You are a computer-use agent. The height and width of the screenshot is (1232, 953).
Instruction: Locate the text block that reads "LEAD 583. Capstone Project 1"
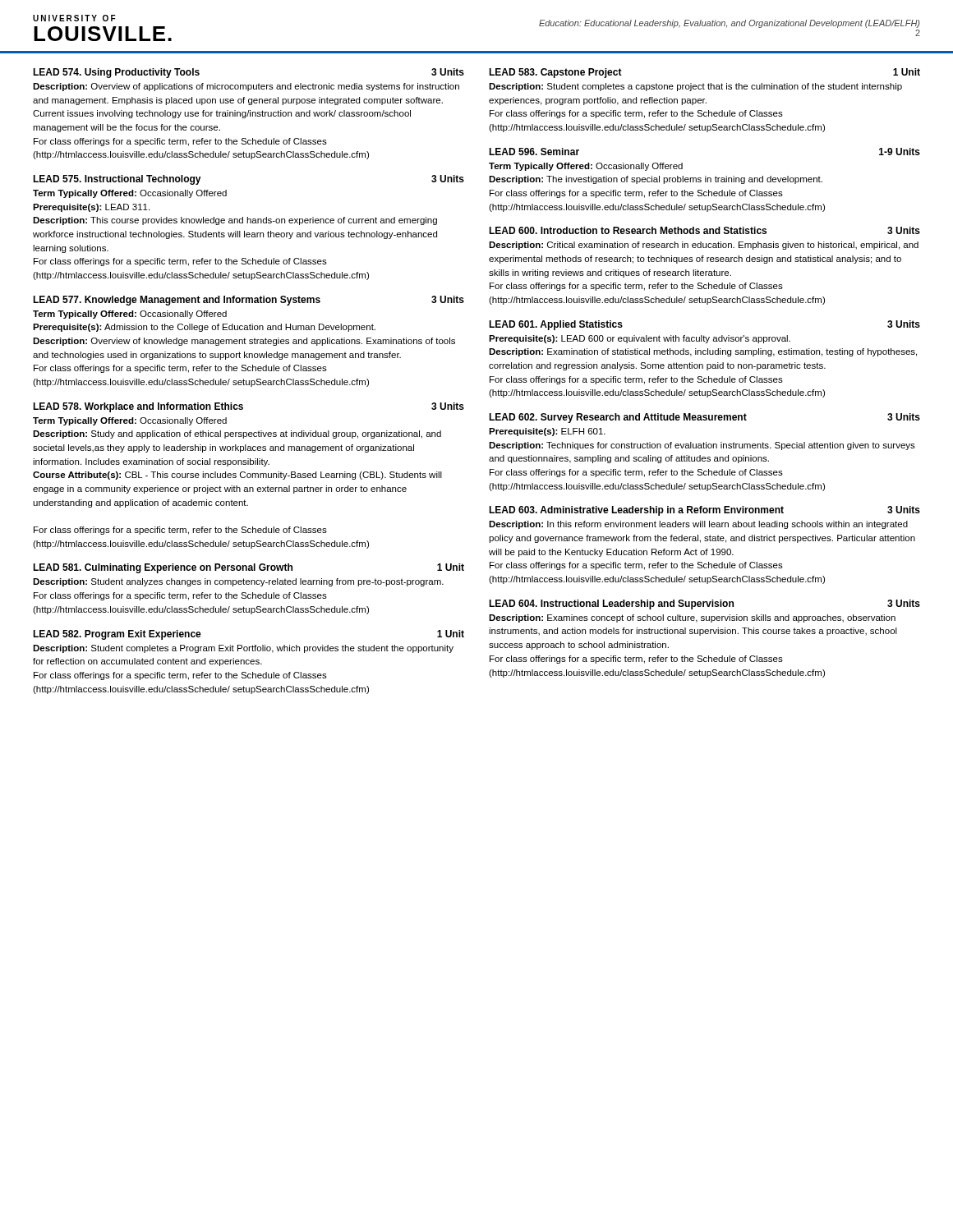click(704, 100)
